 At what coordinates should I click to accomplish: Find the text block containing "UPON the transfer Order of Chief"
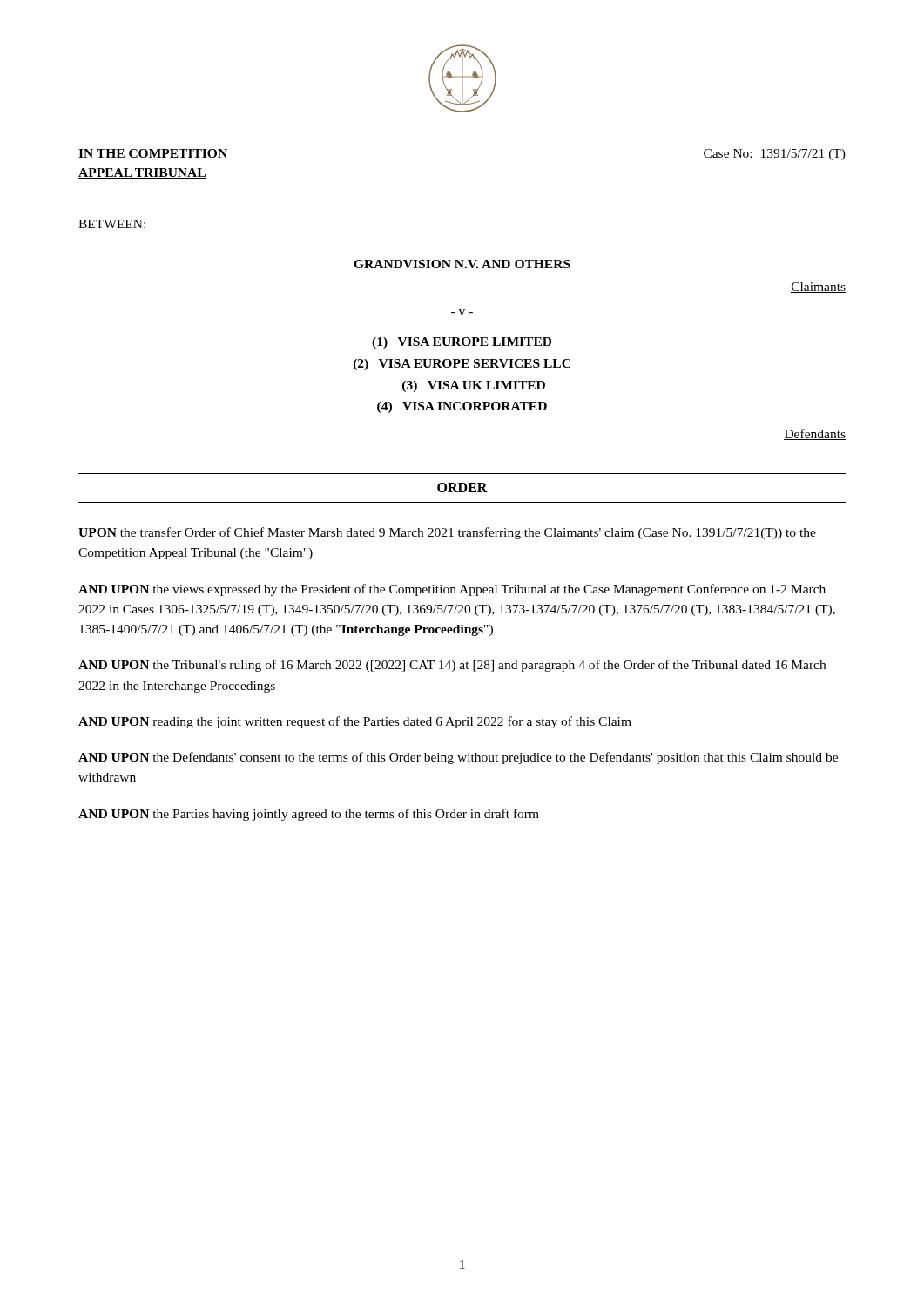pos(447,542)
